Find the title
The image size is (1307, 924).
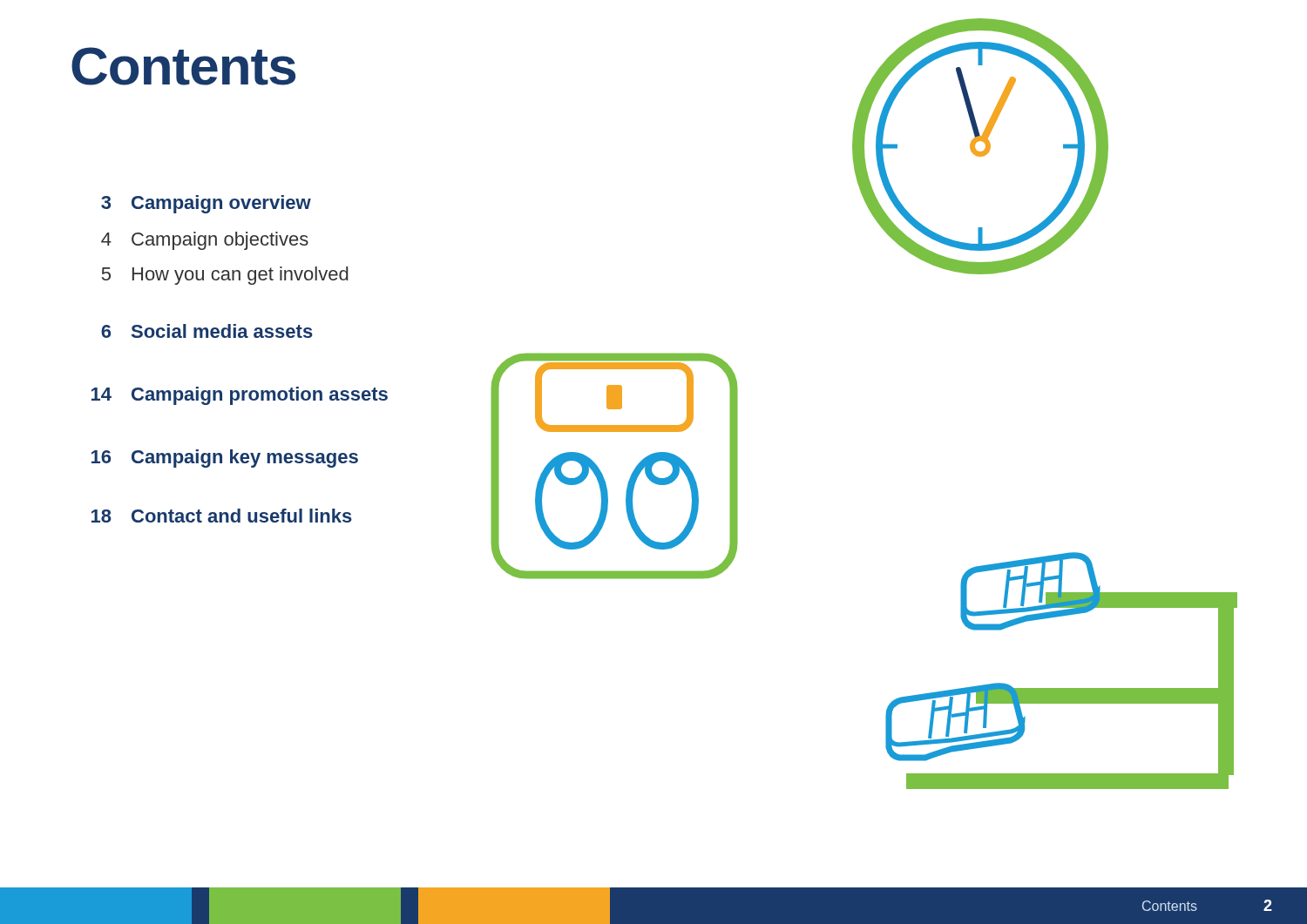tap(183, 66)
